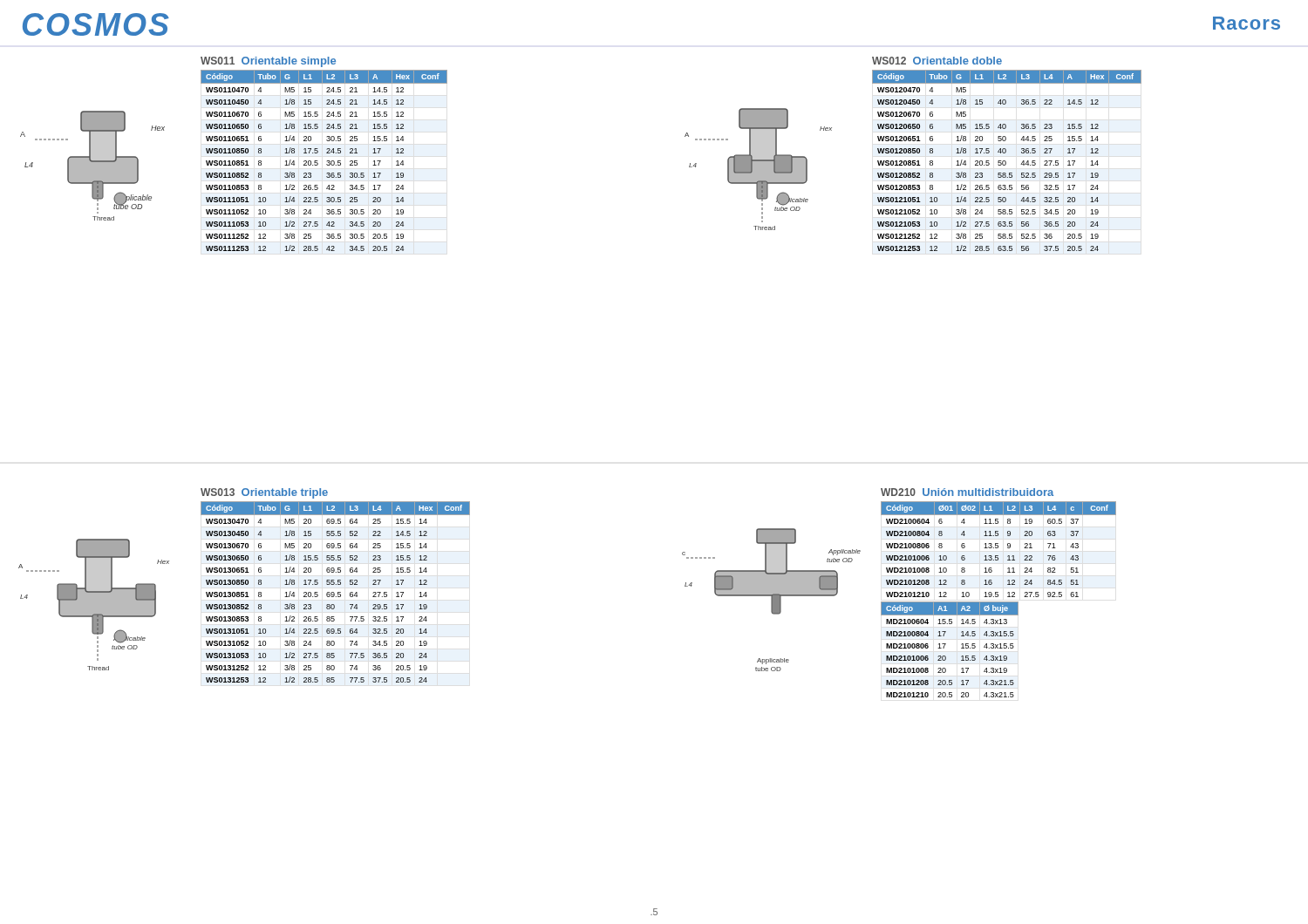Click where it says "WS011 Orientable simple"
Viewport: 1308px width, 924px height.
pyautogui.click(x=268, y=61)
